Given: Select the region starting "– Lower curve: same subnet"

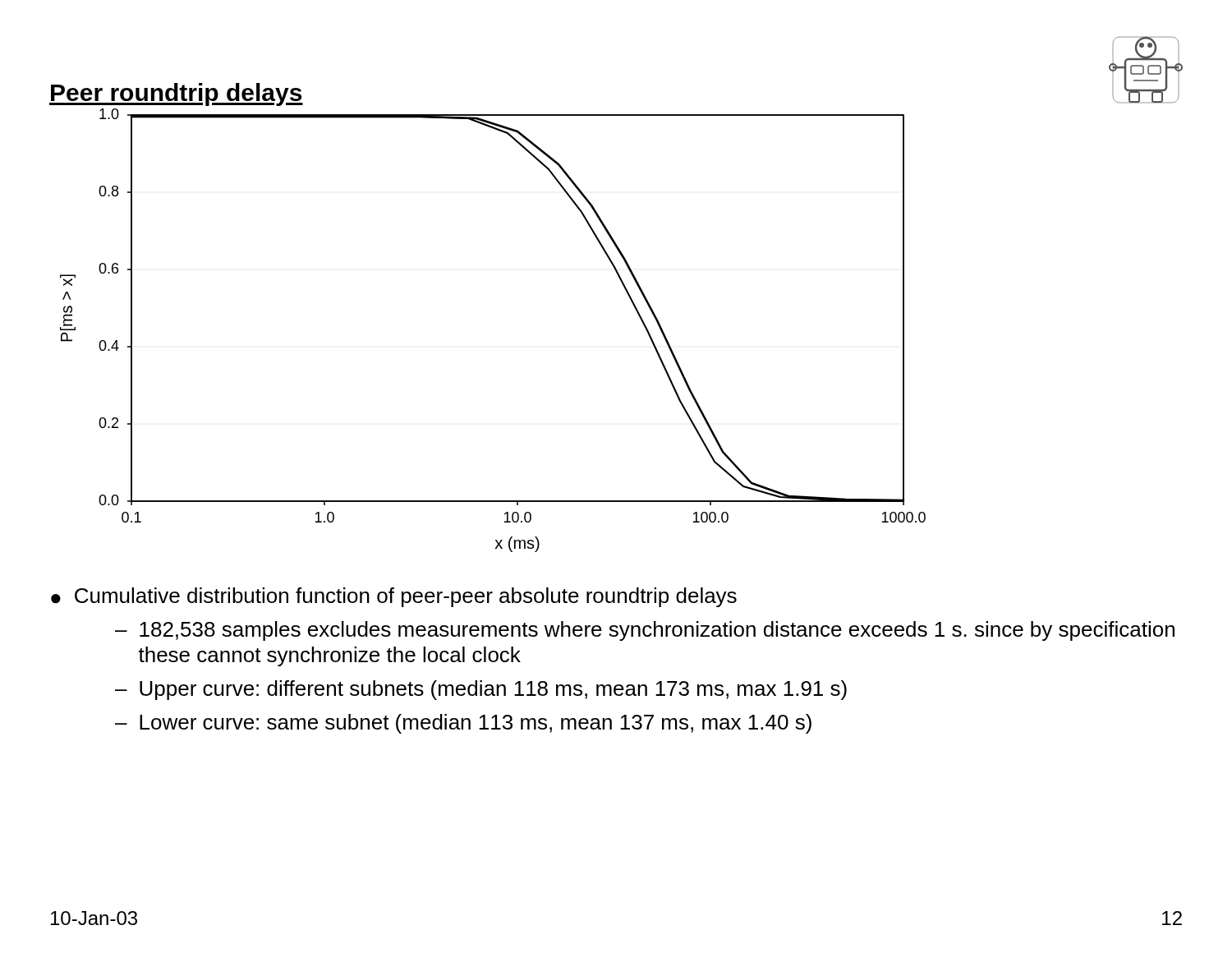Looking at the screenshot, I should 464,723.
